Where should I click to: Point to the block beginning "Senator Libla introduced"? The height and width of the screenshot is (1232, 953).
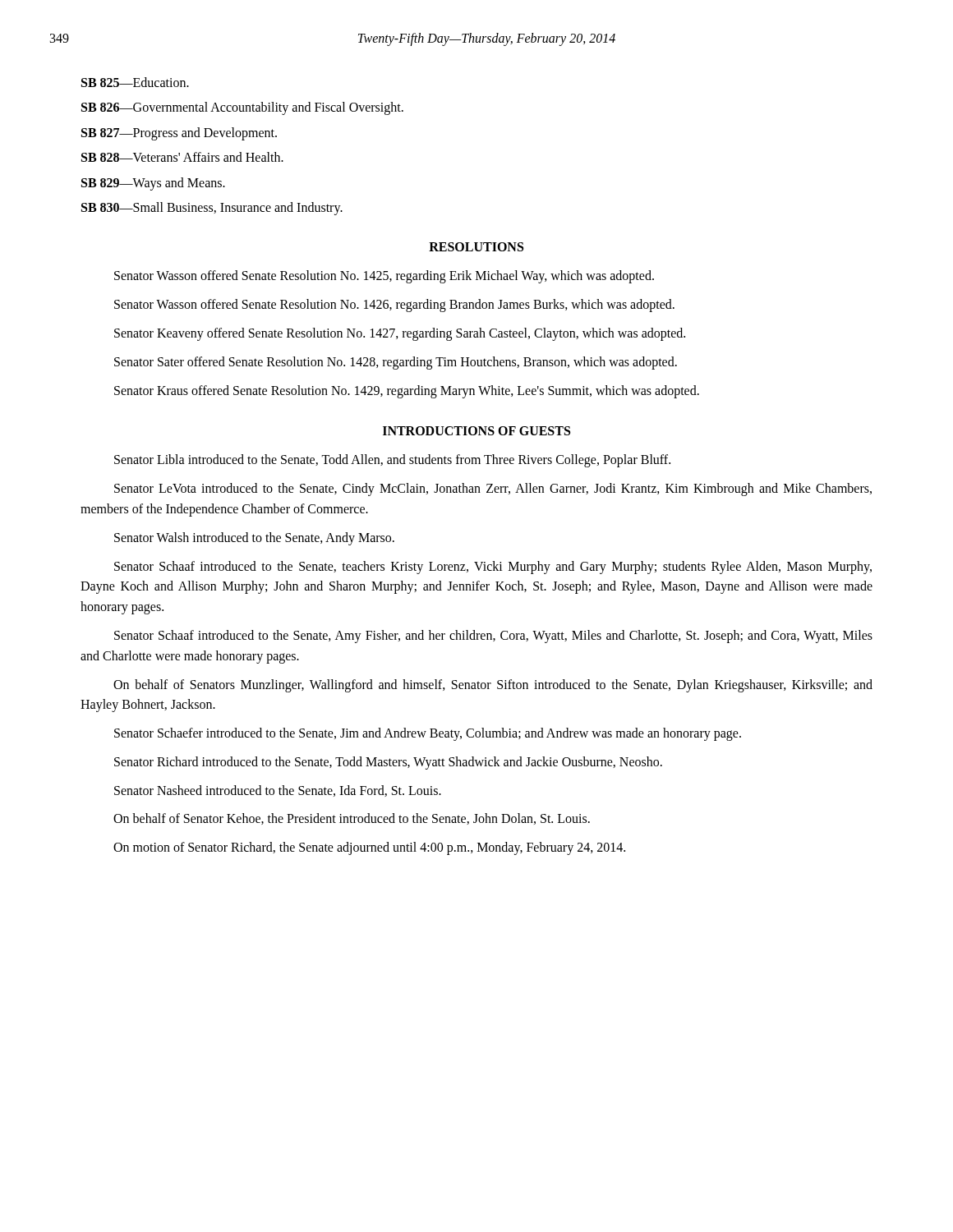[392, 460]
